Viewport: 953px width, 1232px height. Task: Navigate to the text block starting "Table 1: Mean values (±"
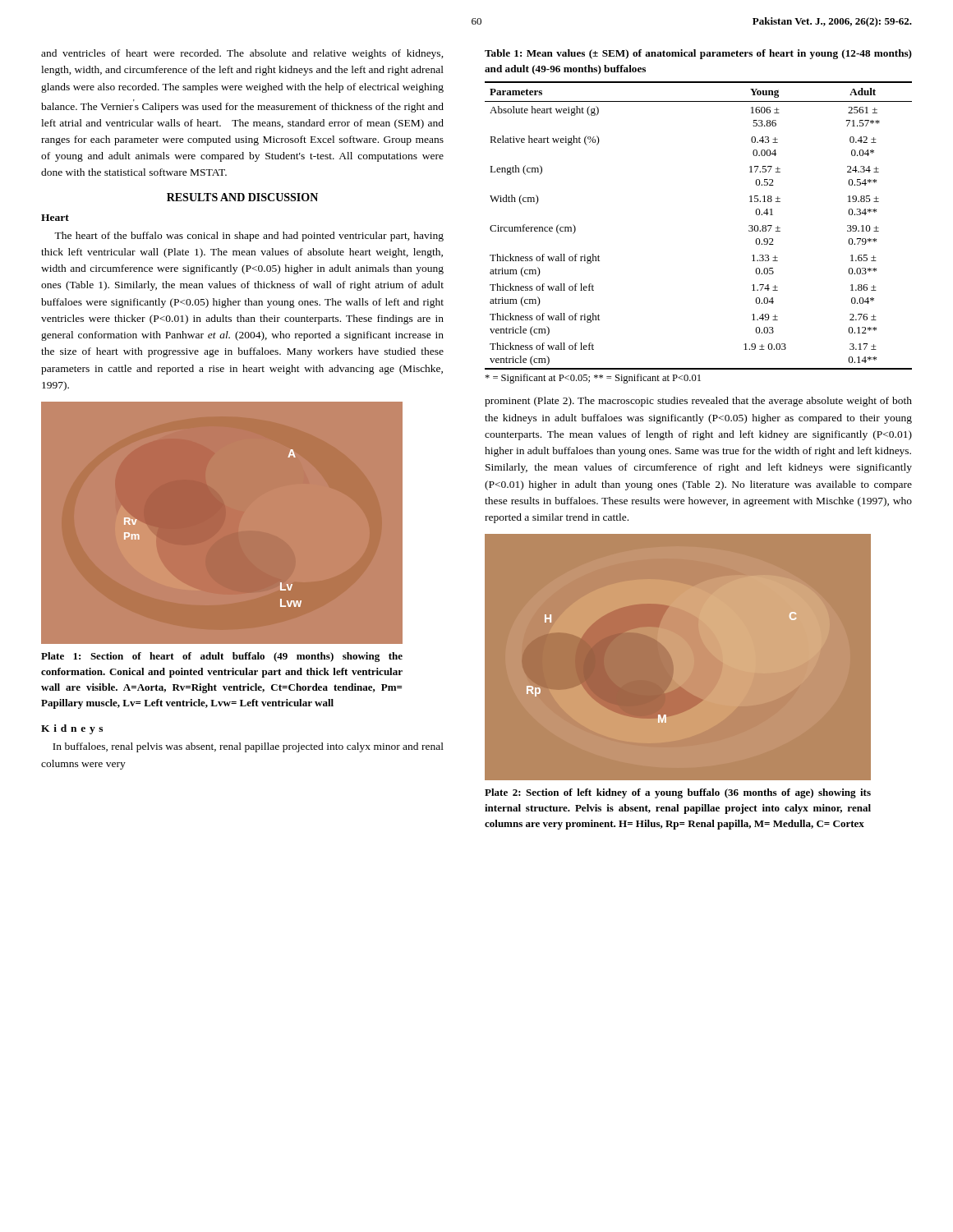[x=698, y=61]
